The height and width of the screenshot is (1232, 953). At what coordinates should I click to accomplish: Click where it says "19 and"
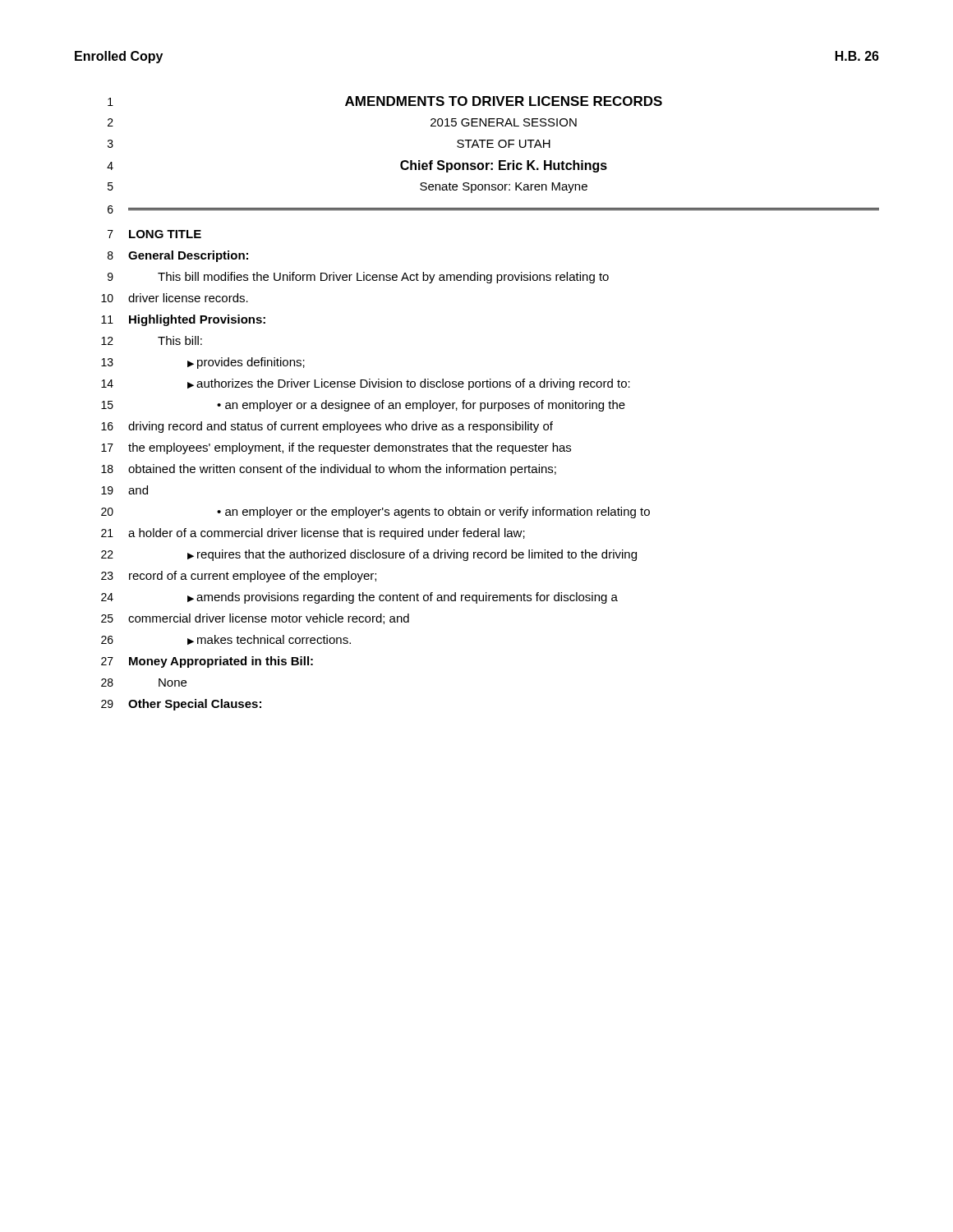pyautogui.click(x=134, y=490)
